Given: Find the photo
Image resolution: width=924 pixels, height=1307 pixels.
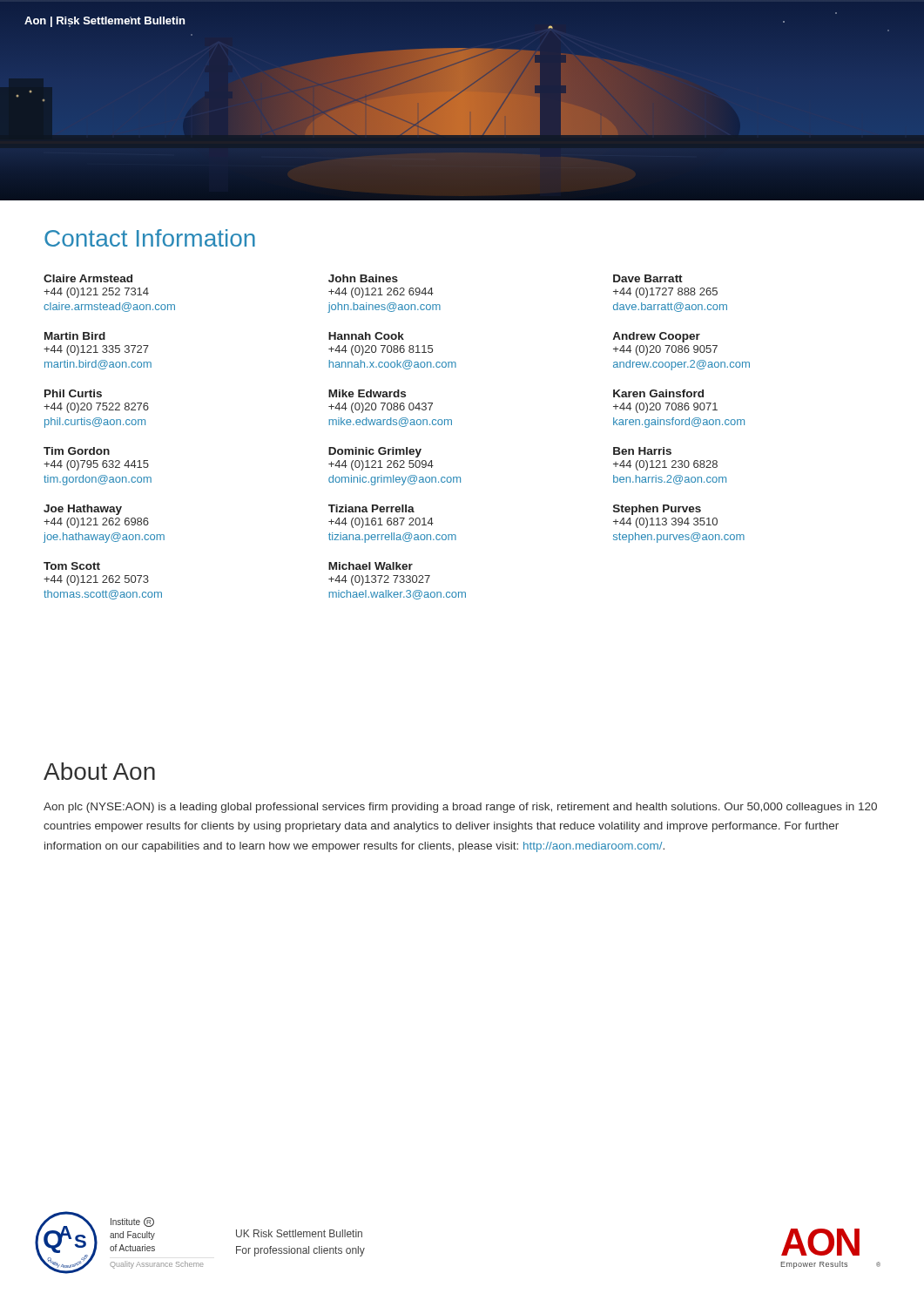Looking at the screenshot, I should 462,100.
